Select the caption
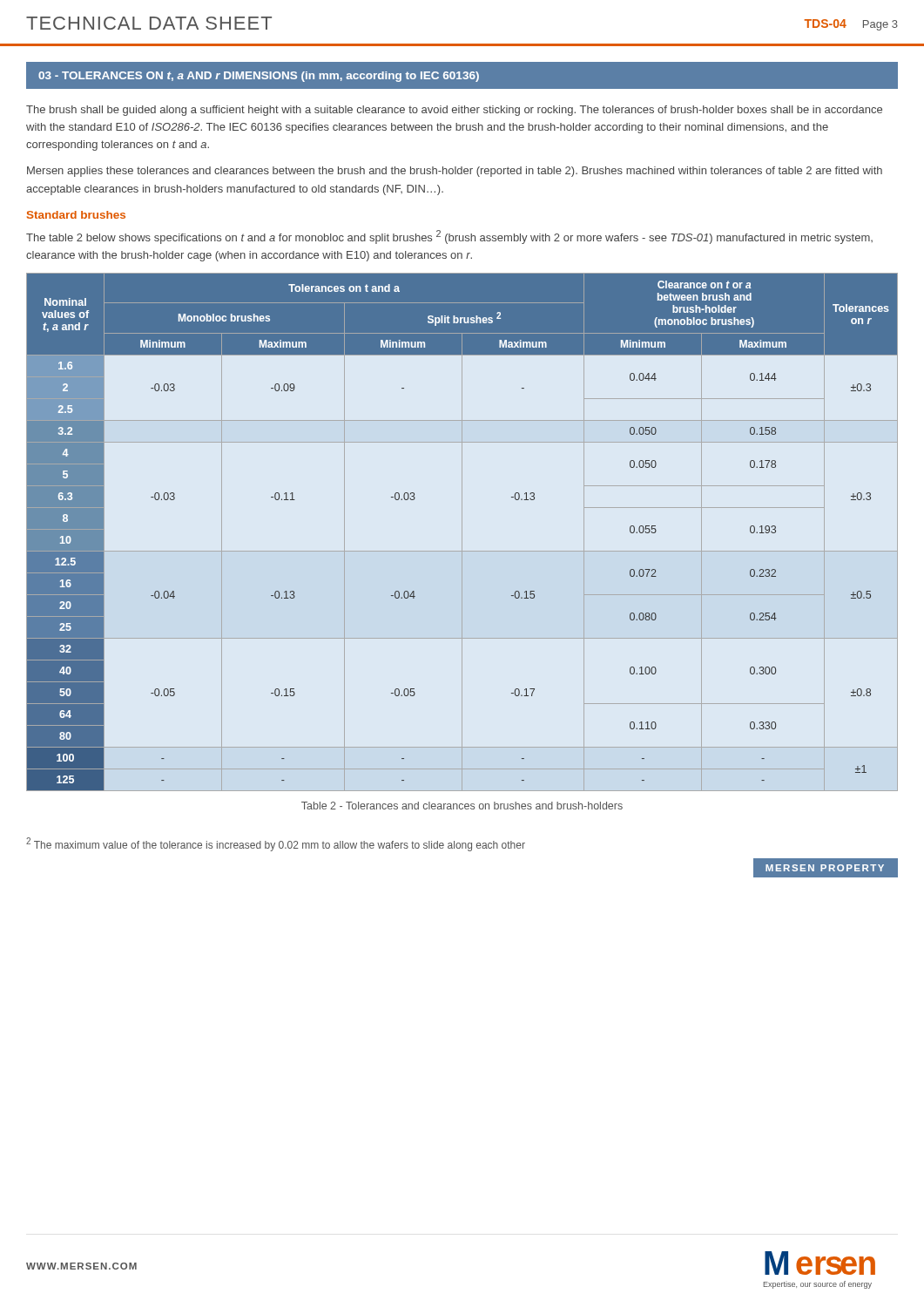This screenshot has width=924, height=1307. (462, 806)
